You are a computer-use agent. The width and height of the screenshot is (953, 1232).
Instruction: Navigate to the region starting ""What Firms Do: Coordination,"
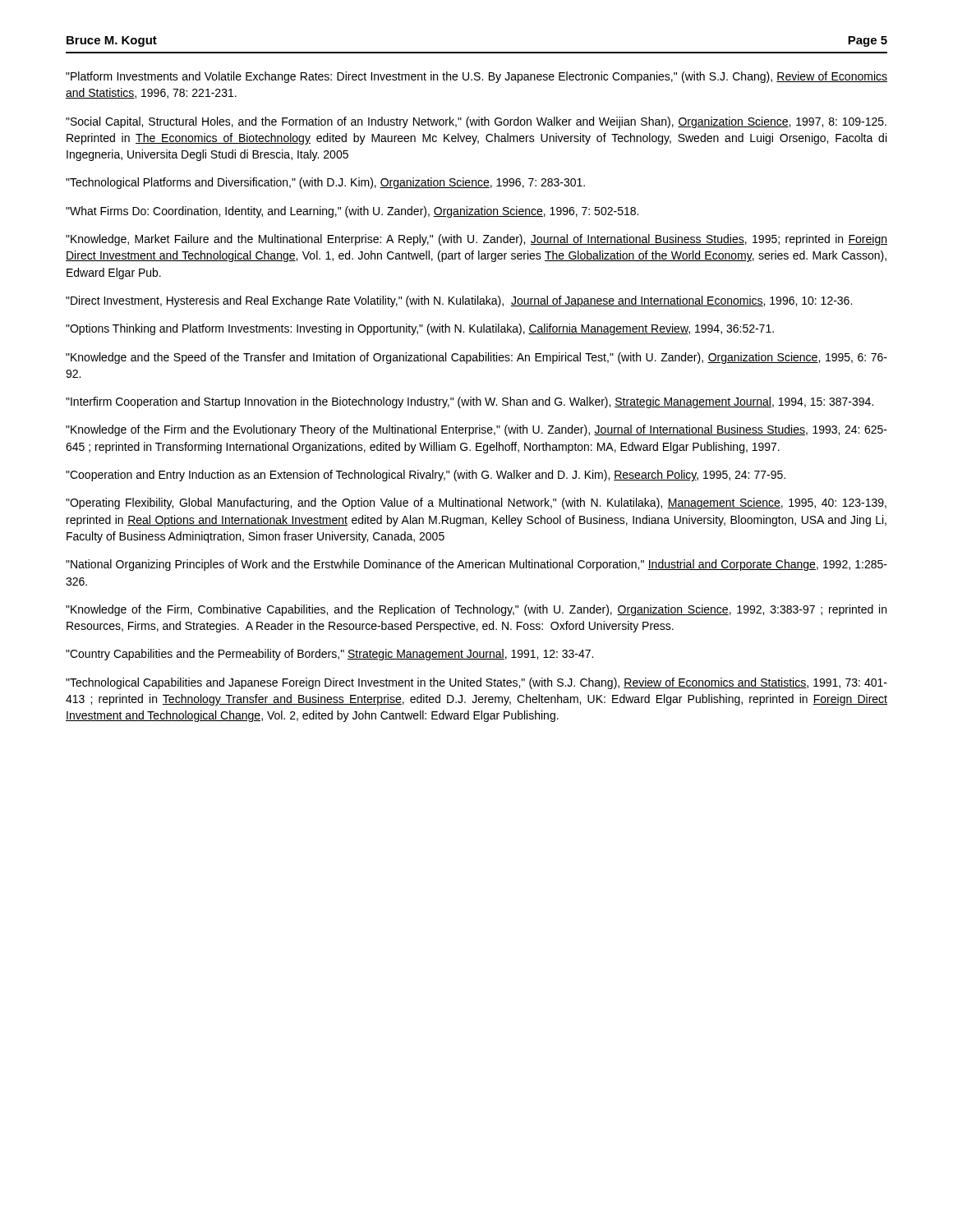click(x=353, y=211)
